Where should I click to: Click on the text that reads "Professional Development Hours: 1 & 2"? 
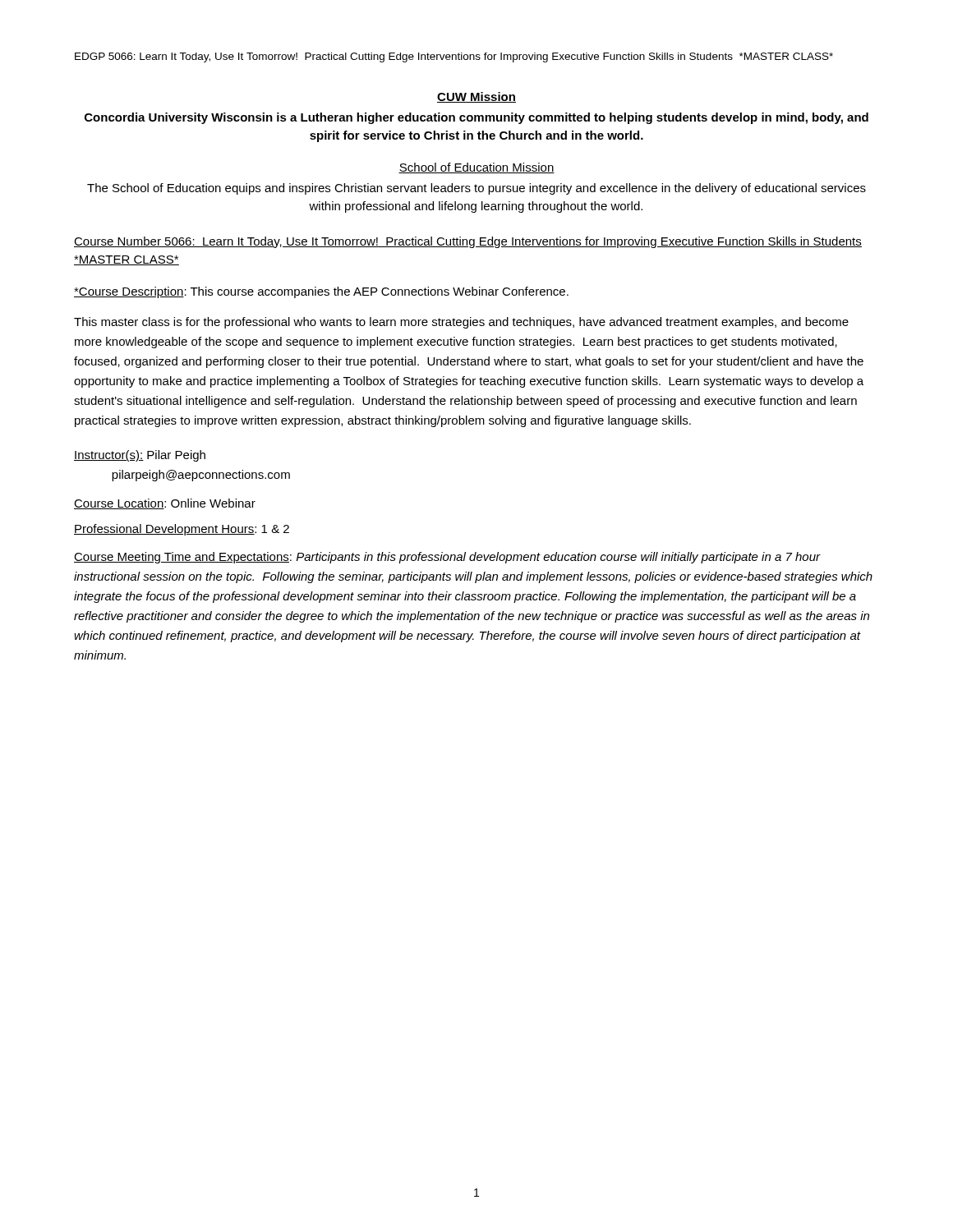coord(182,529)
